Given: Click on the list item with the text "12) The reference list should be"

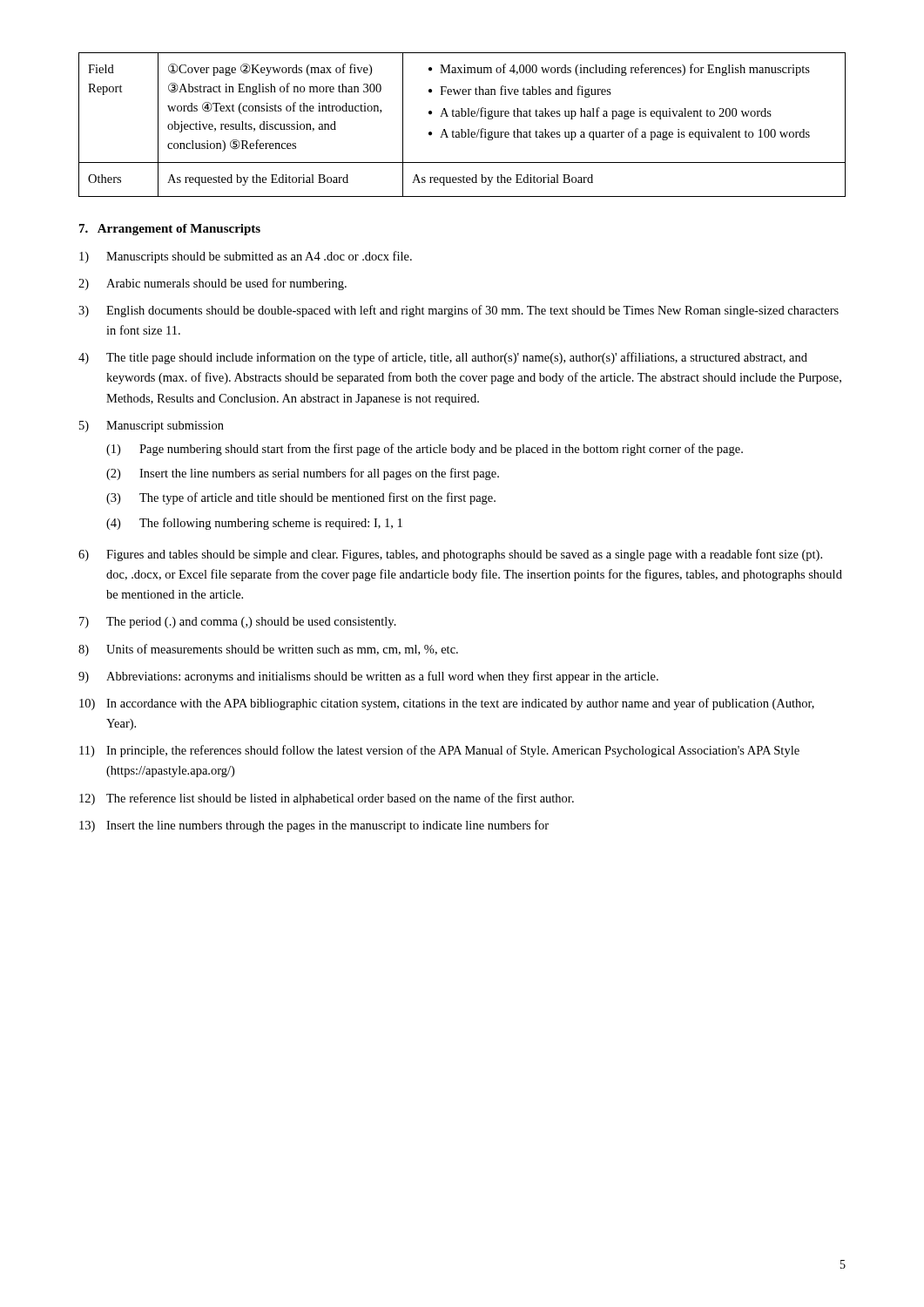Looking at the screenshot, I should coord(462,798).
